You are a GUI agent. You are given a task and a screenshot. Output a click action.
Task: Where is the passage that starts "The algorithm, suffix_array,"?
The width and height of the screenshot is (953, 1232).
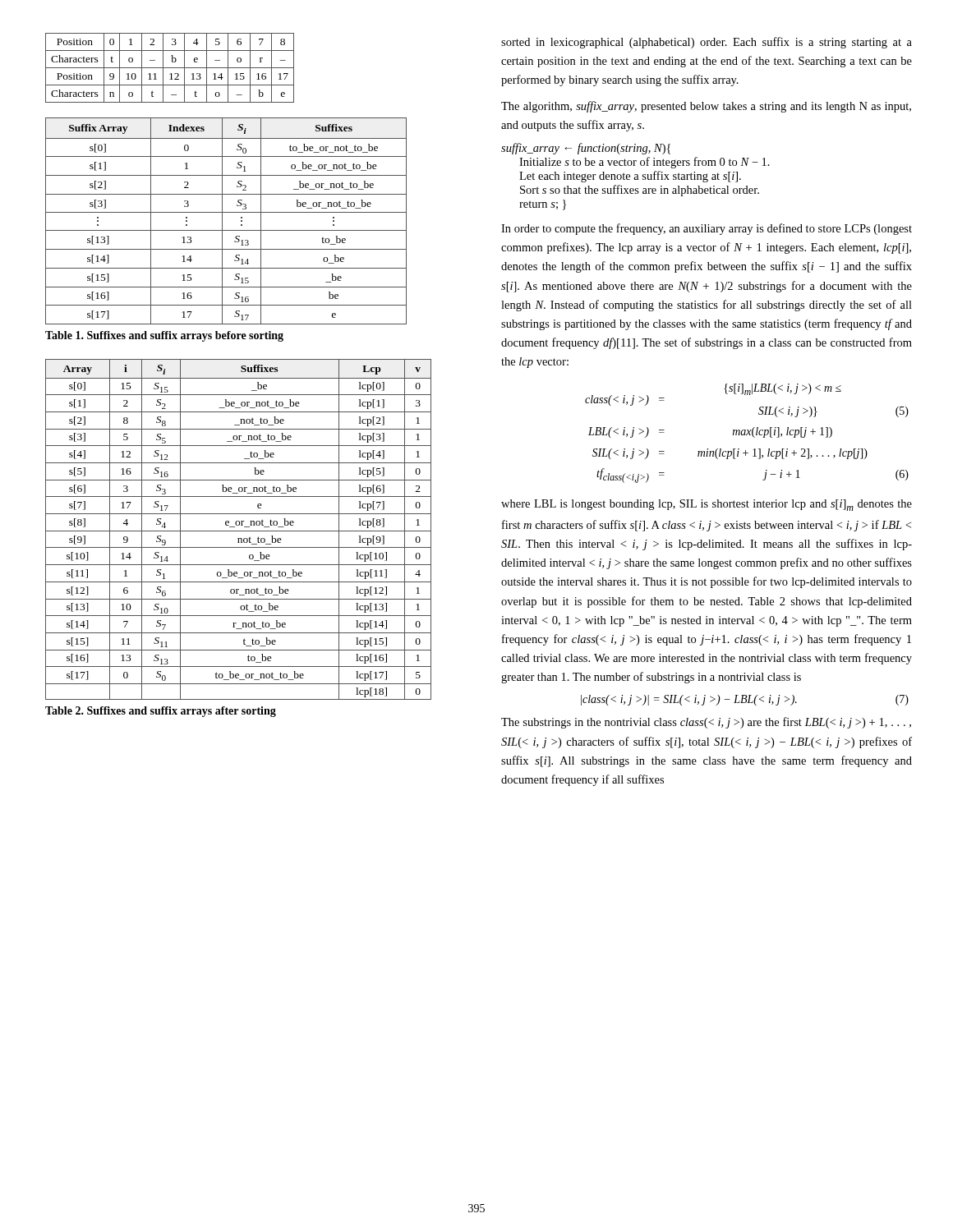click(x=707, y=115)
